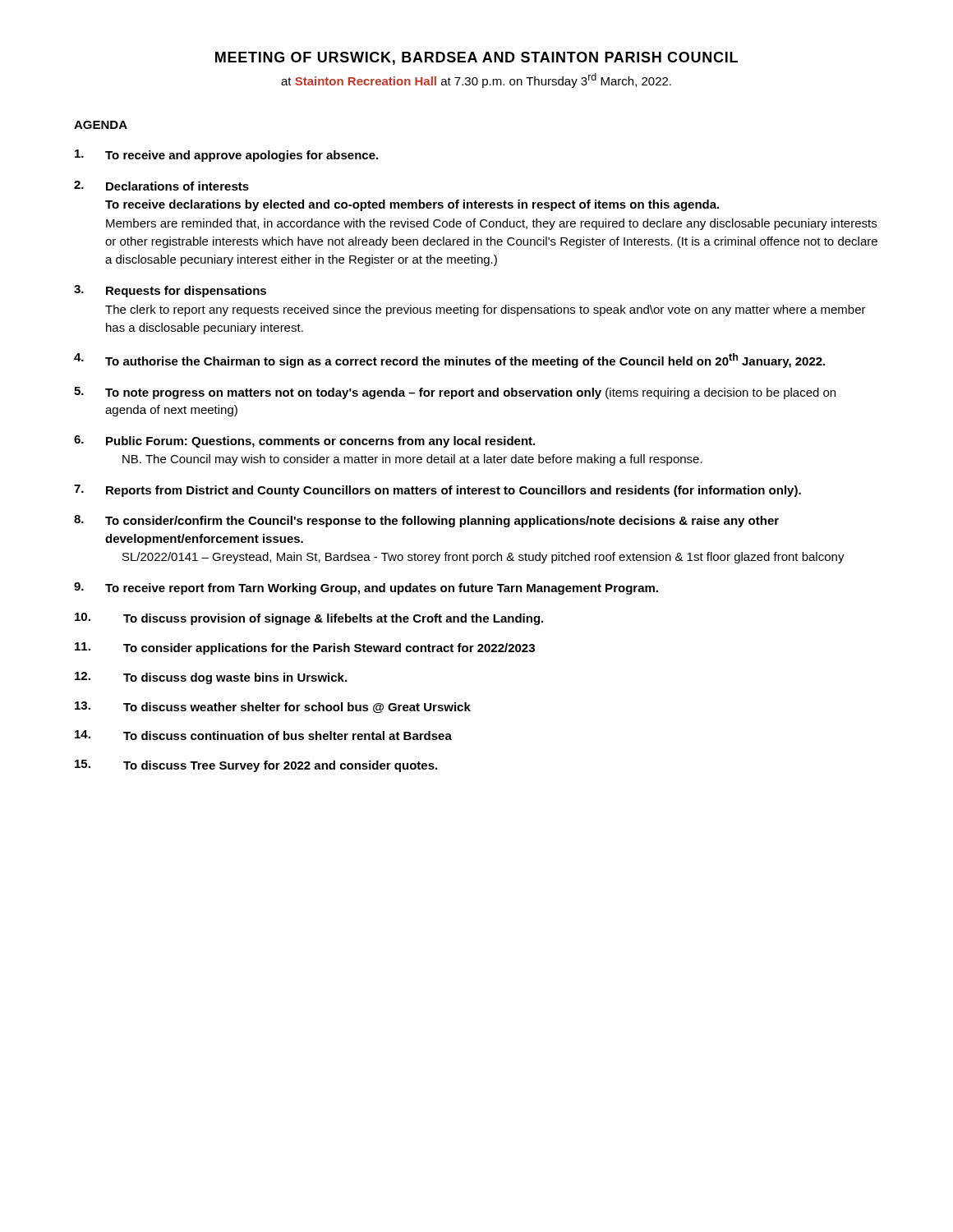Point to the block beginning "14. To discuss"

tap(263, 735)
